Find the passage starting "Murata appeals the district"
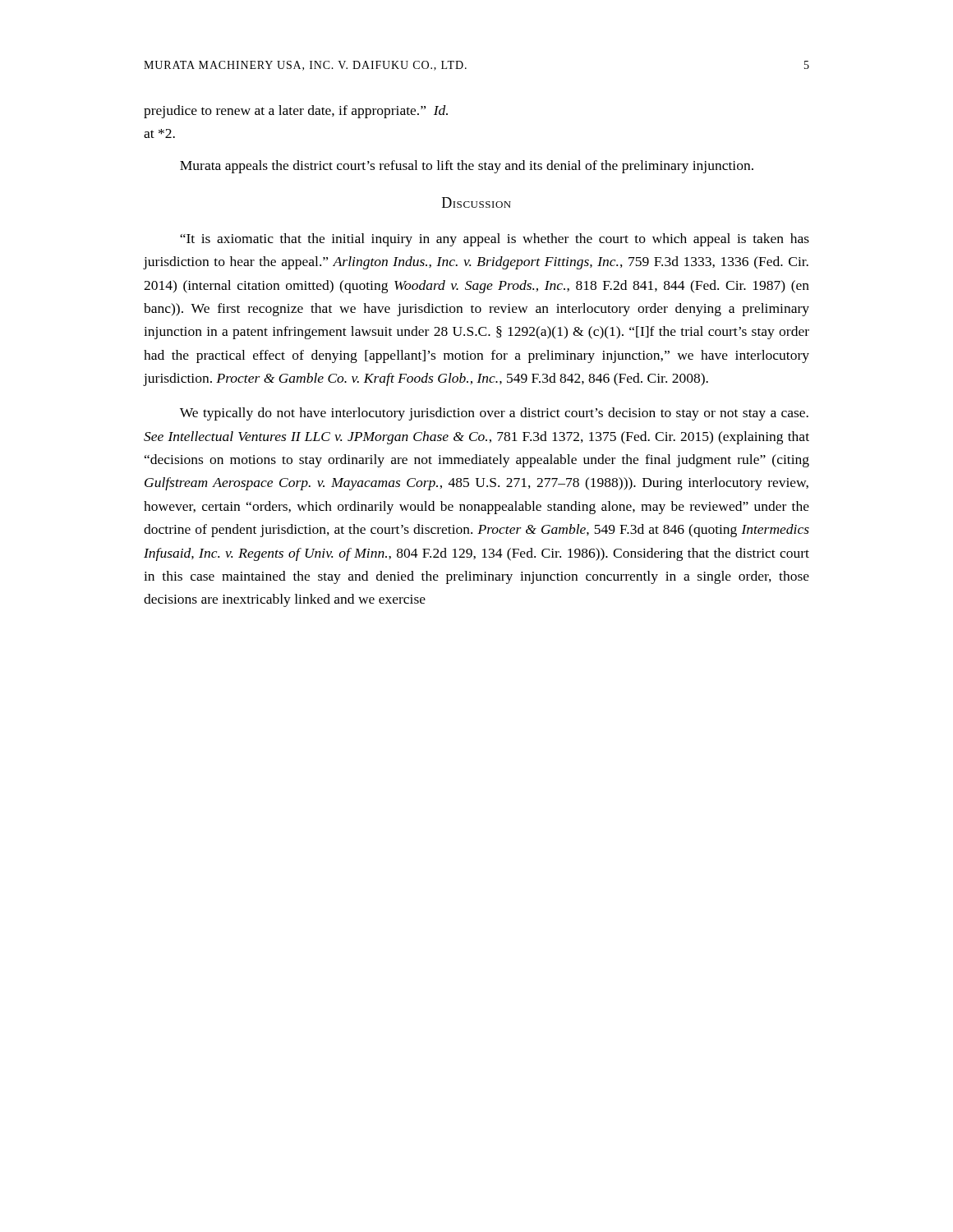This screenshot has height=1232, width=953. point(476,165)
